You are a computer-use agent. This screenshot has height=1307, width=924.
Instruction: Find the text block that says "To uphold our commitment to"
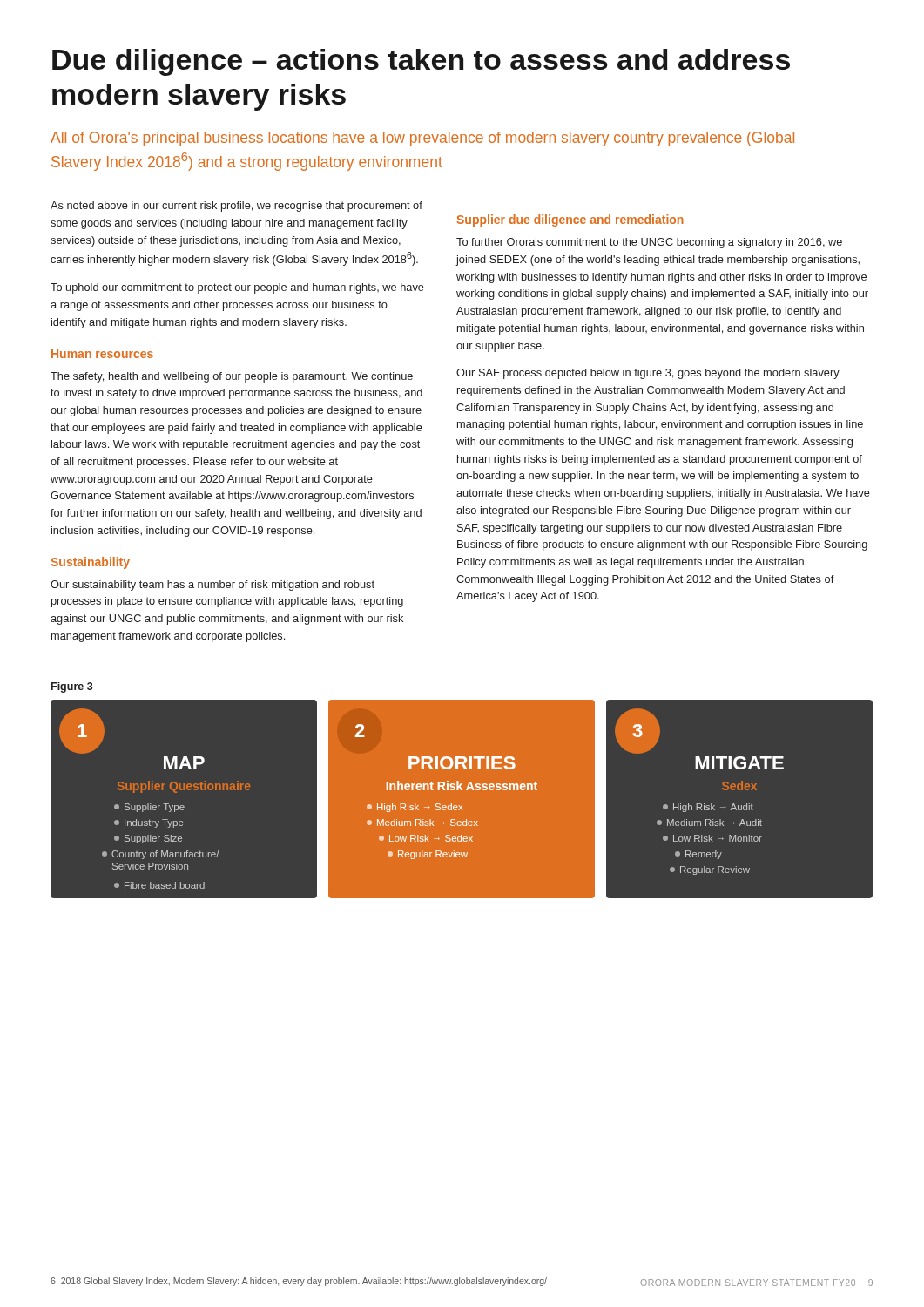pyautogui.click(x=237, y=305)
